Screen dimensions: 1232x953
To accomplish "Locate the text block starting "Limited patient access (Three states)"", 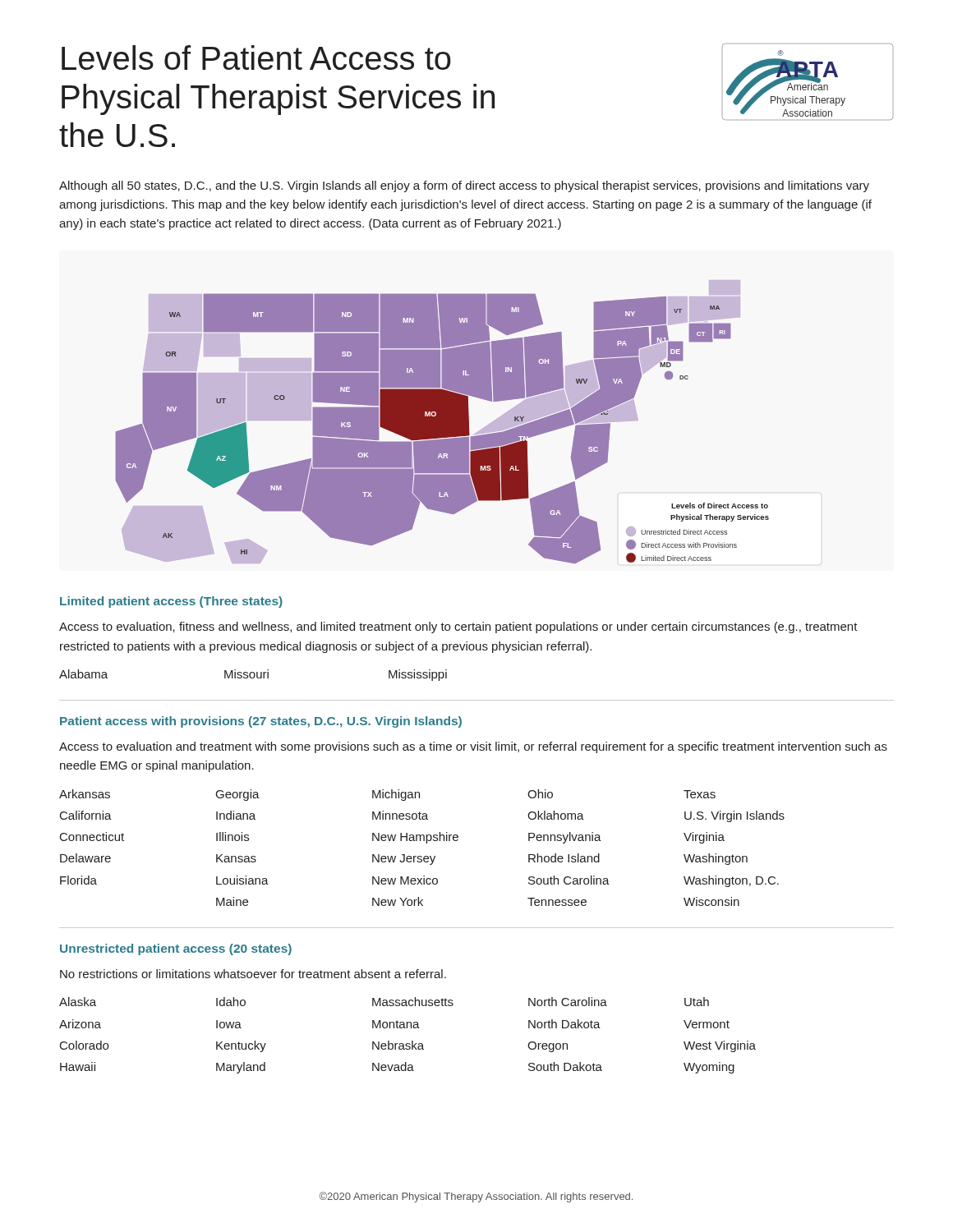I will point(171,601).
